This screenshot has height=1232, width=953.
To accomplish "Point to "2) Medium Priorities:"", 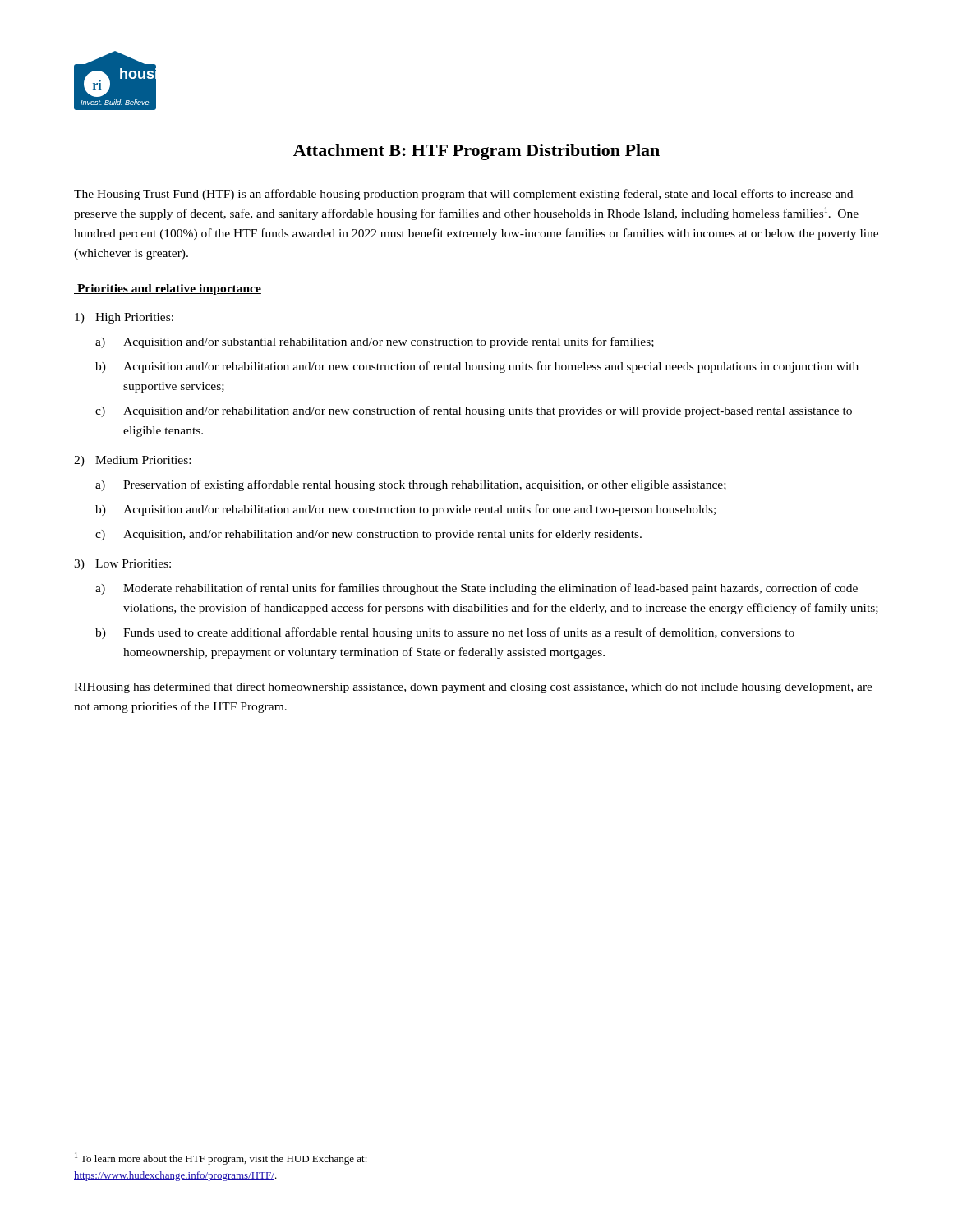I will 133,460.
